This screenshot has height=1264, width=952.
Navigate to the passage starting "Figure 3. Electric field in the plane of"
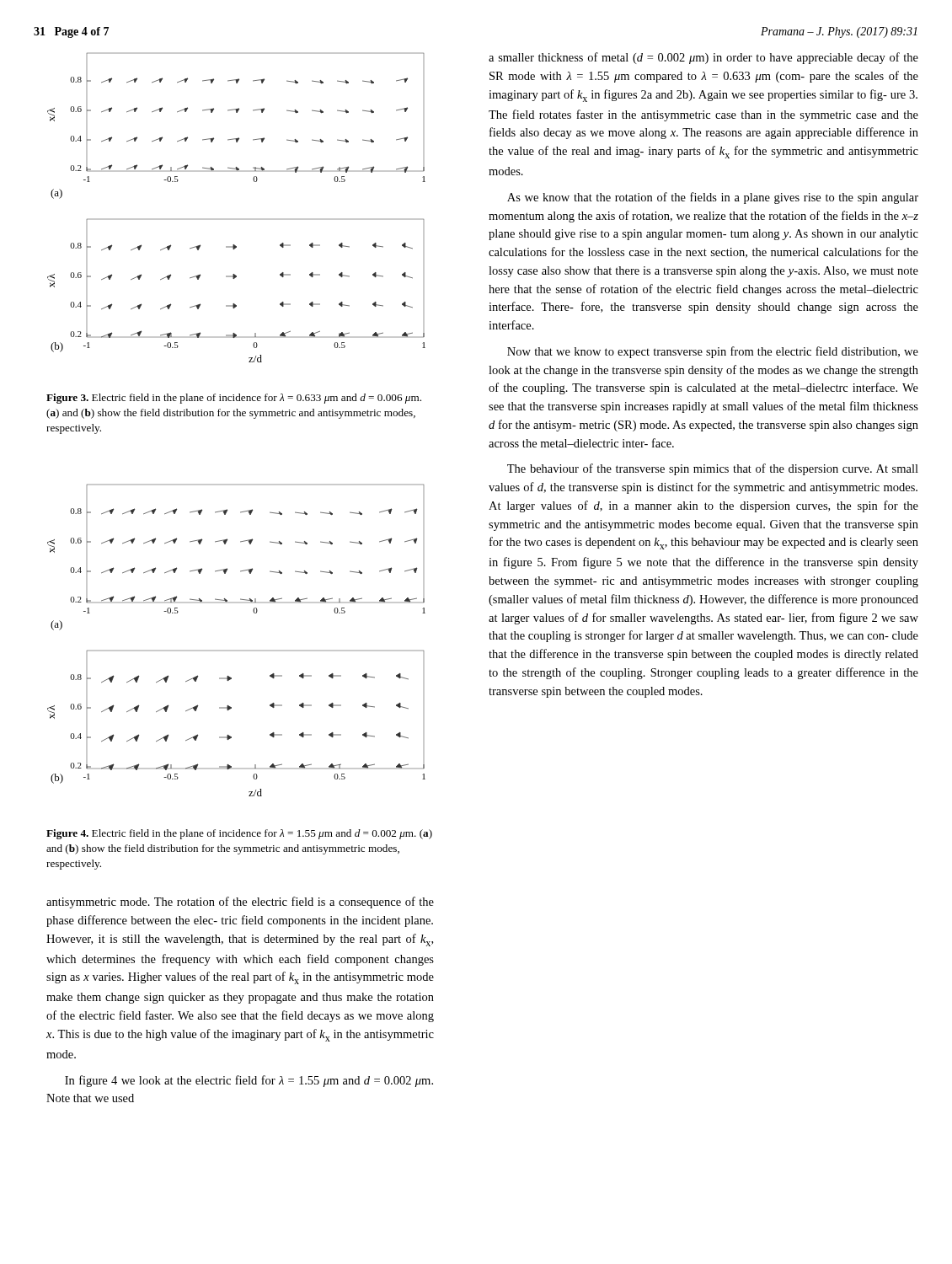[x=234, y=413]
